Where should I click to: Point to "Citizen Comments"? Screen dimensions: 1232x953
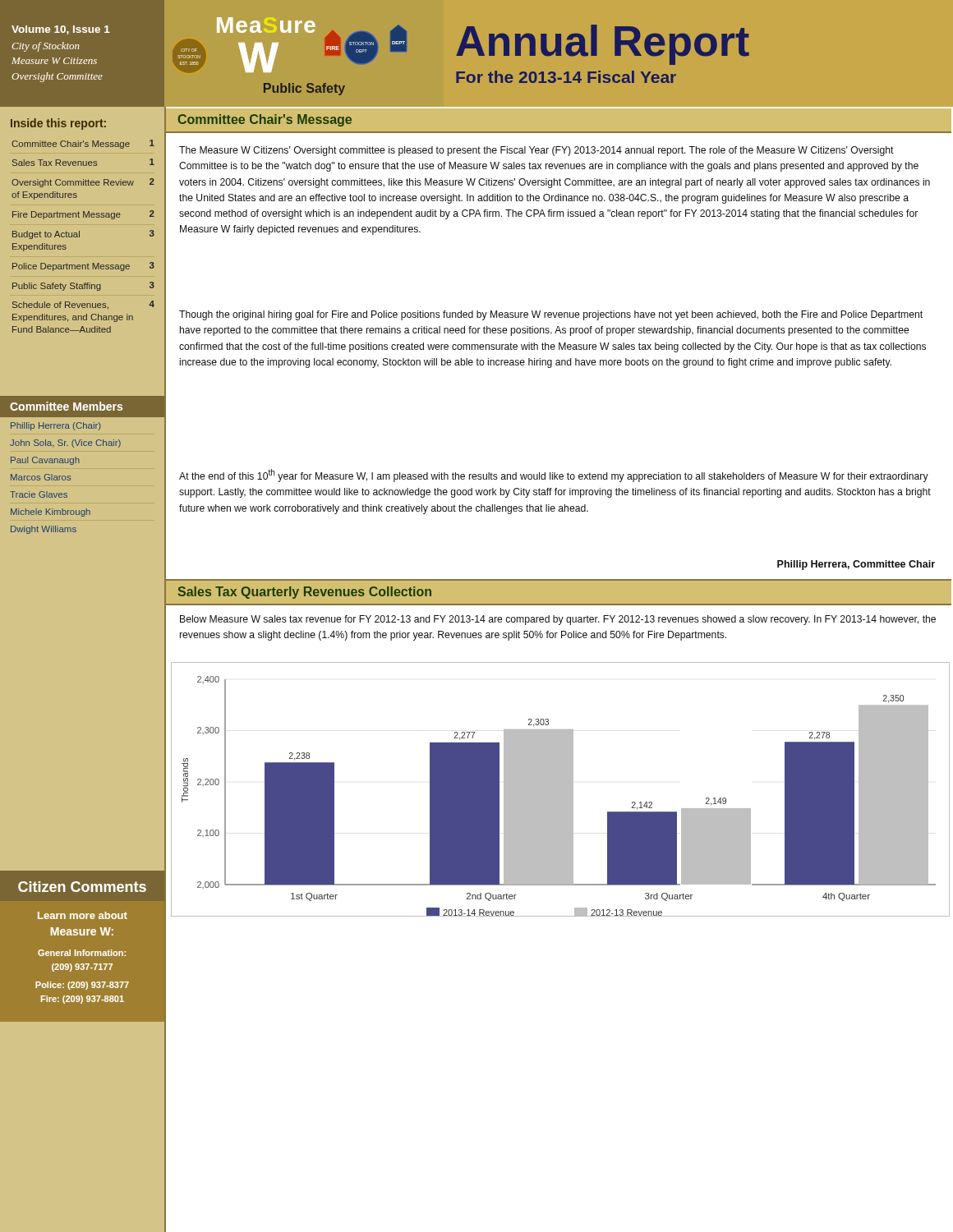pos(82,887)
